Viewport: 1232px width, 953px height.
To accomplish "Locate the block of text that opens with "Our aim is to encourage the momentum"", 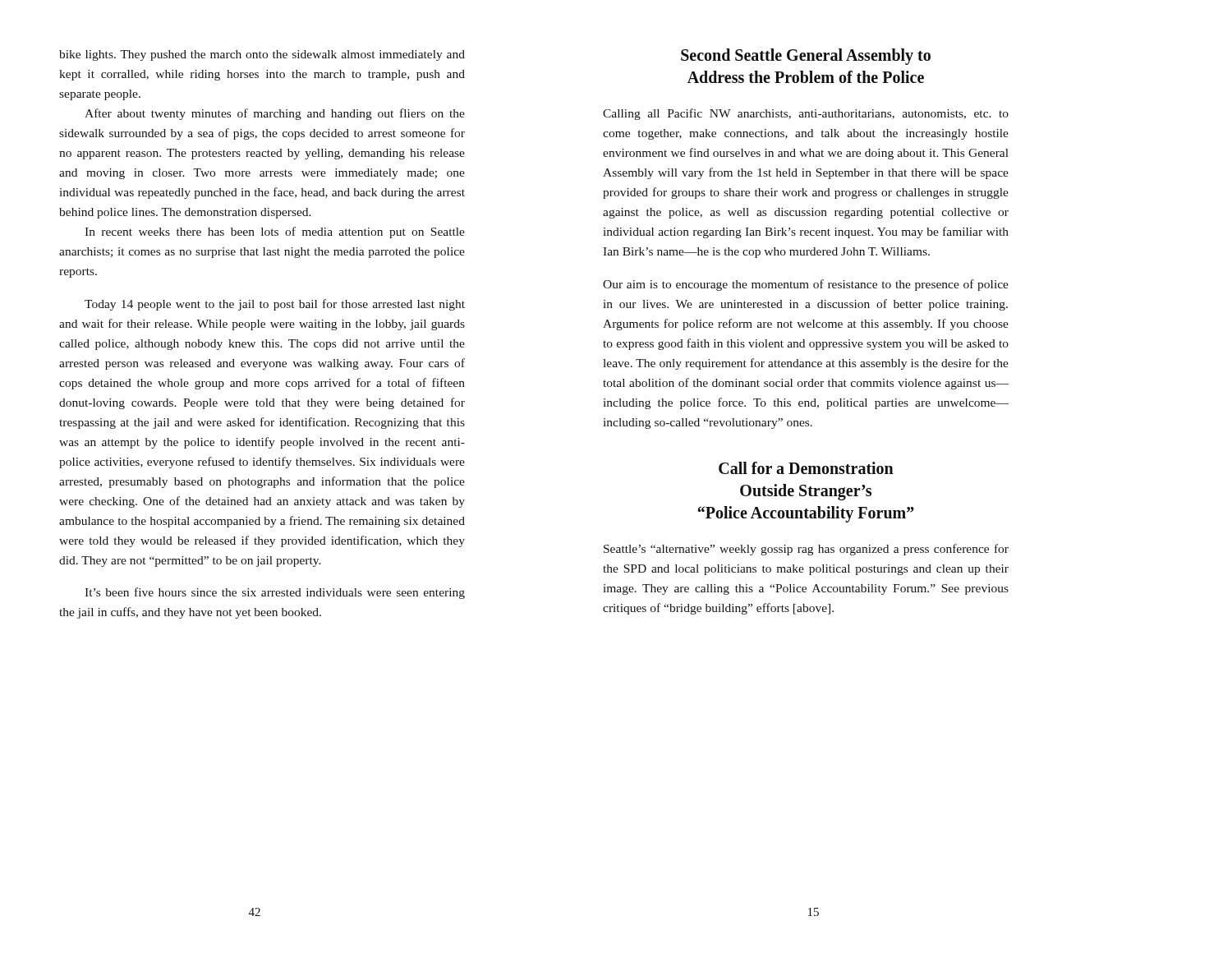I will (806, 353).
